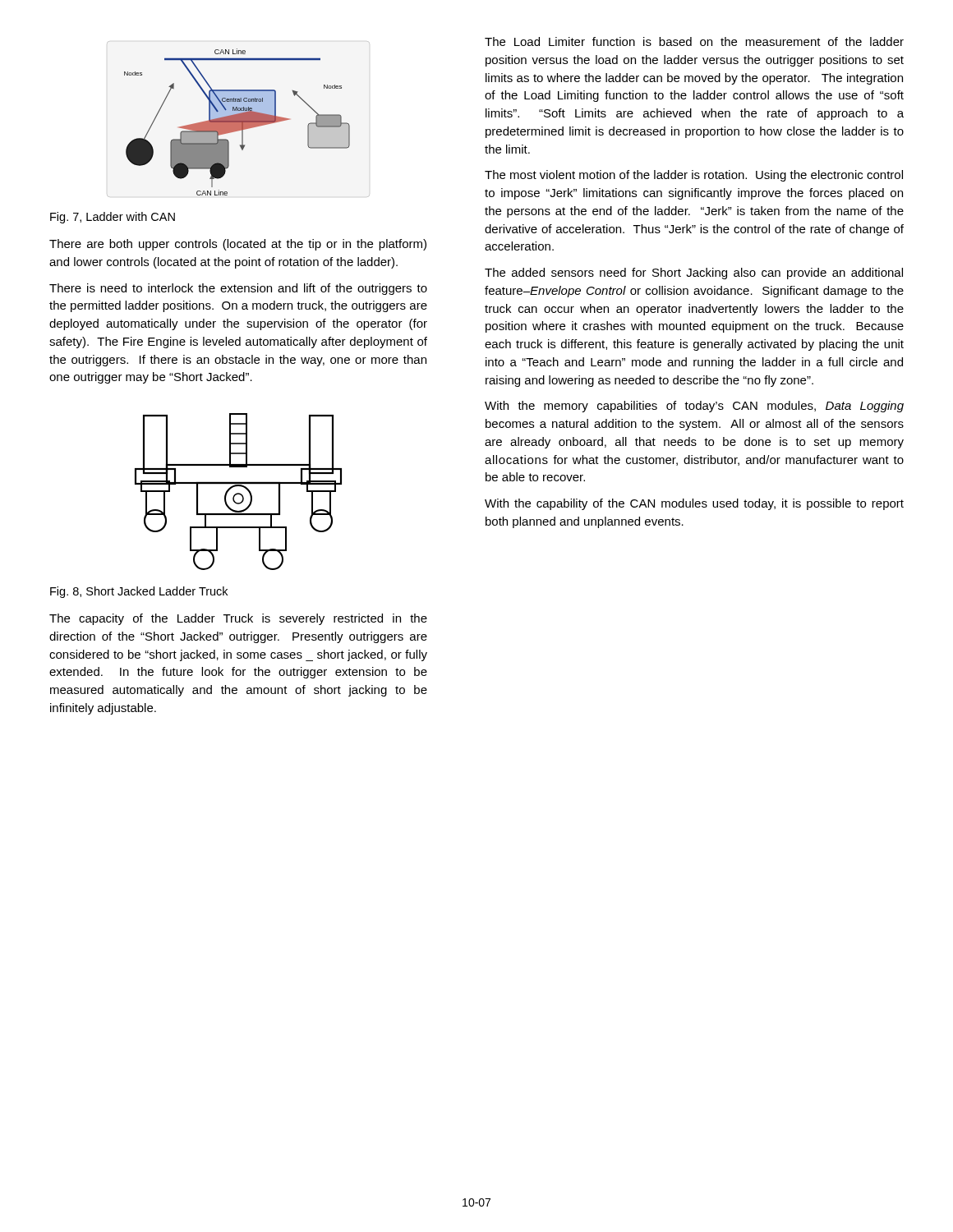Locate the block of text that opens with "There is need to interlock"
953x1232 pixels.
[238, 332]
